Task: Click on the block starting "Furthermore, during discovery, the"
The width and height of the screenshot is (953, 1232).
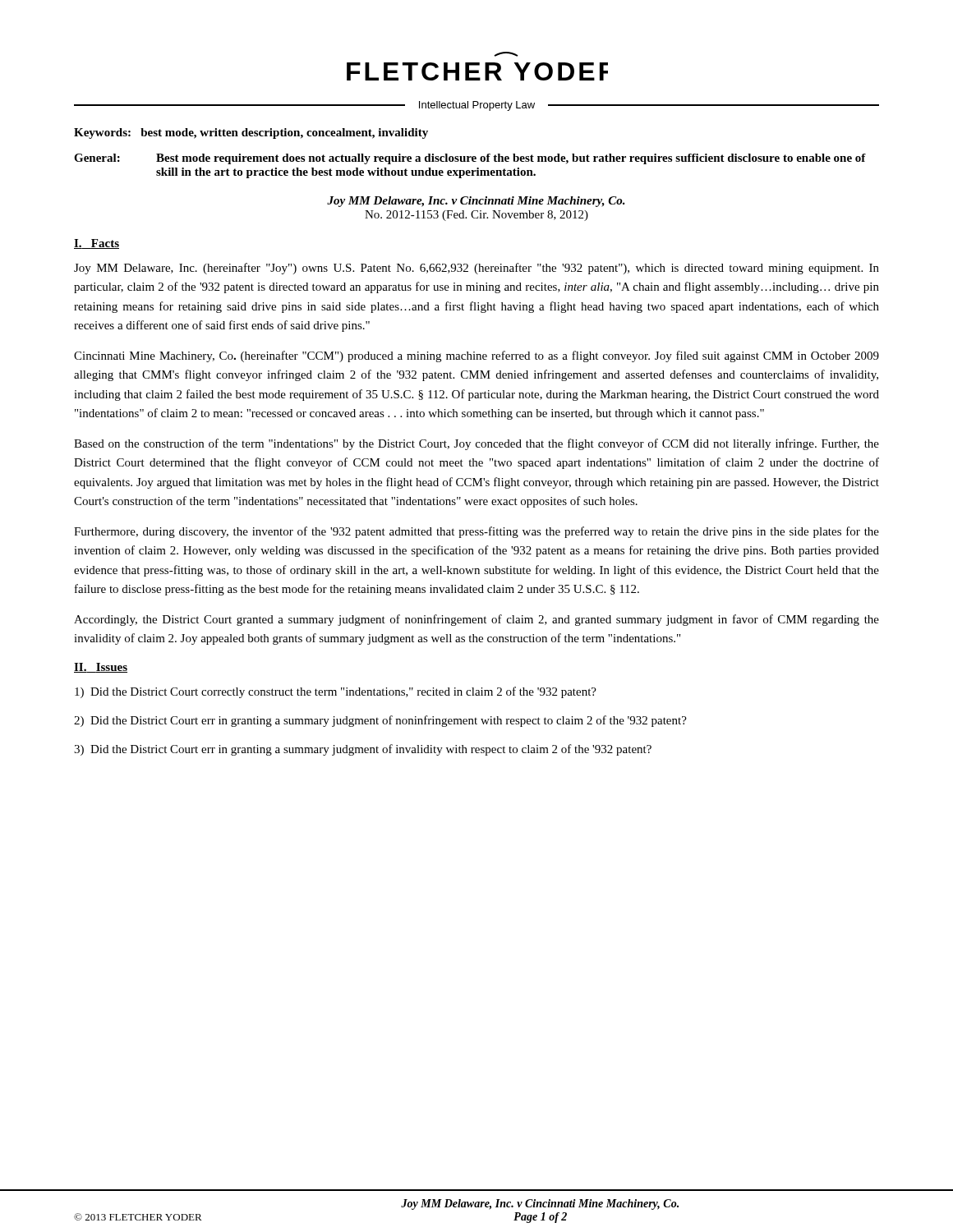Action: (476, 560)
